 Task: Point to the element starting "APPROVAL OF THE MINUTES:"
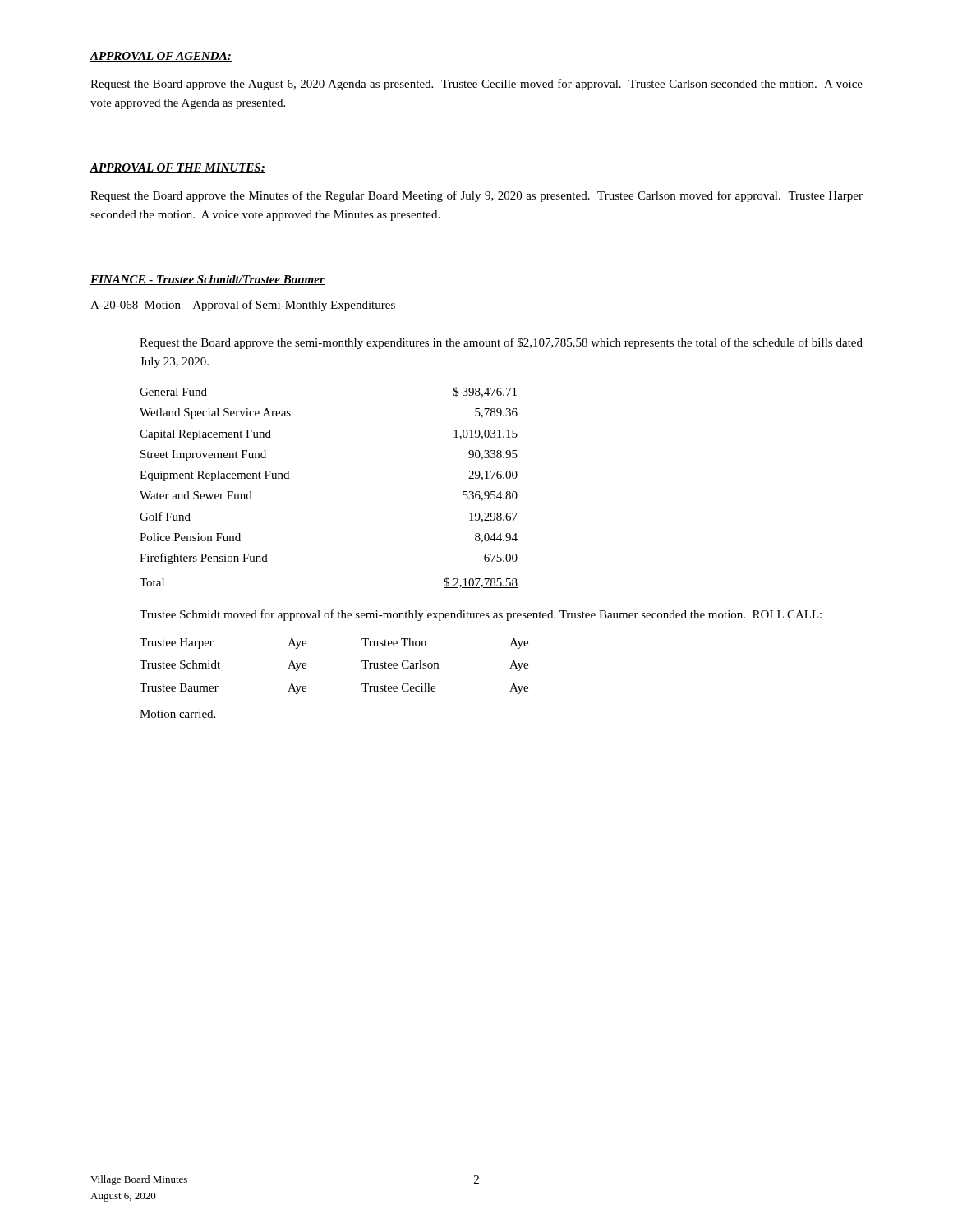(x=178, y=168)
